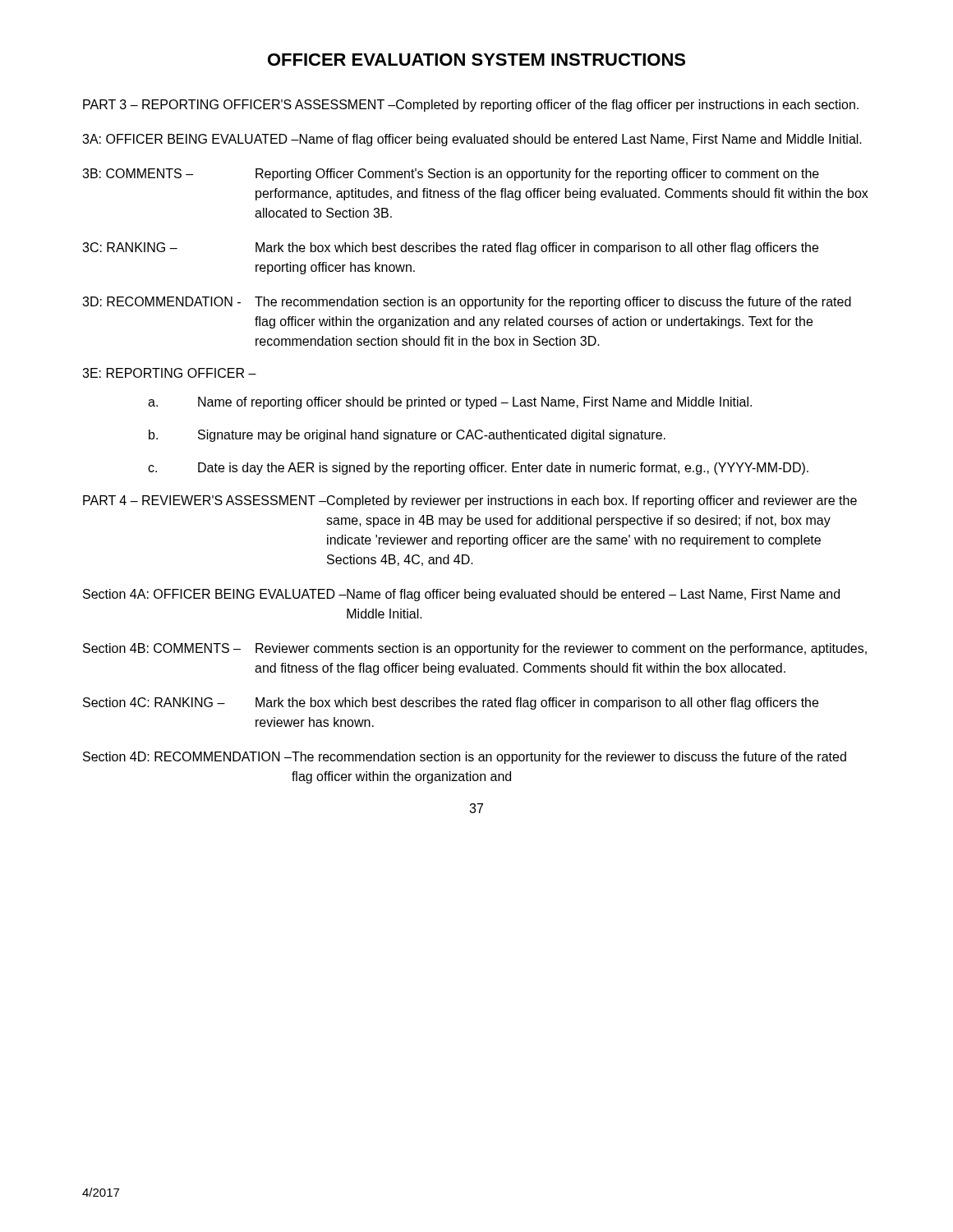Point to the region starting "c. Date is day the AER is signed"
Image resolution: width=953 pixels, height=1232 pixels.
click(x=509, y=468)
